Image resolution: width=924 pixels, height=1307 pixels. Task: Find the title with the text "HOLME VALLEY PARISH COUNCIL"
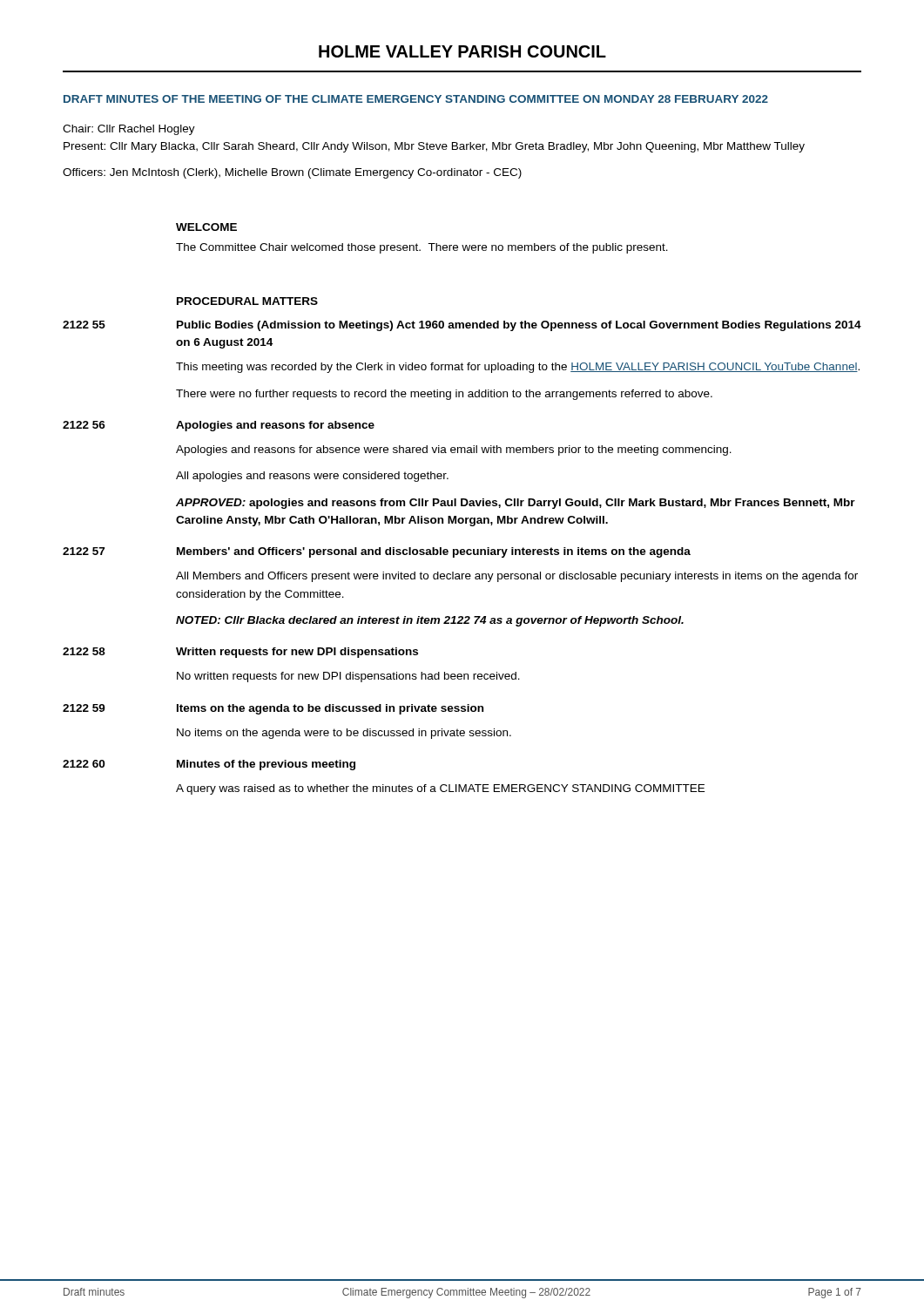tap(462, 57)
